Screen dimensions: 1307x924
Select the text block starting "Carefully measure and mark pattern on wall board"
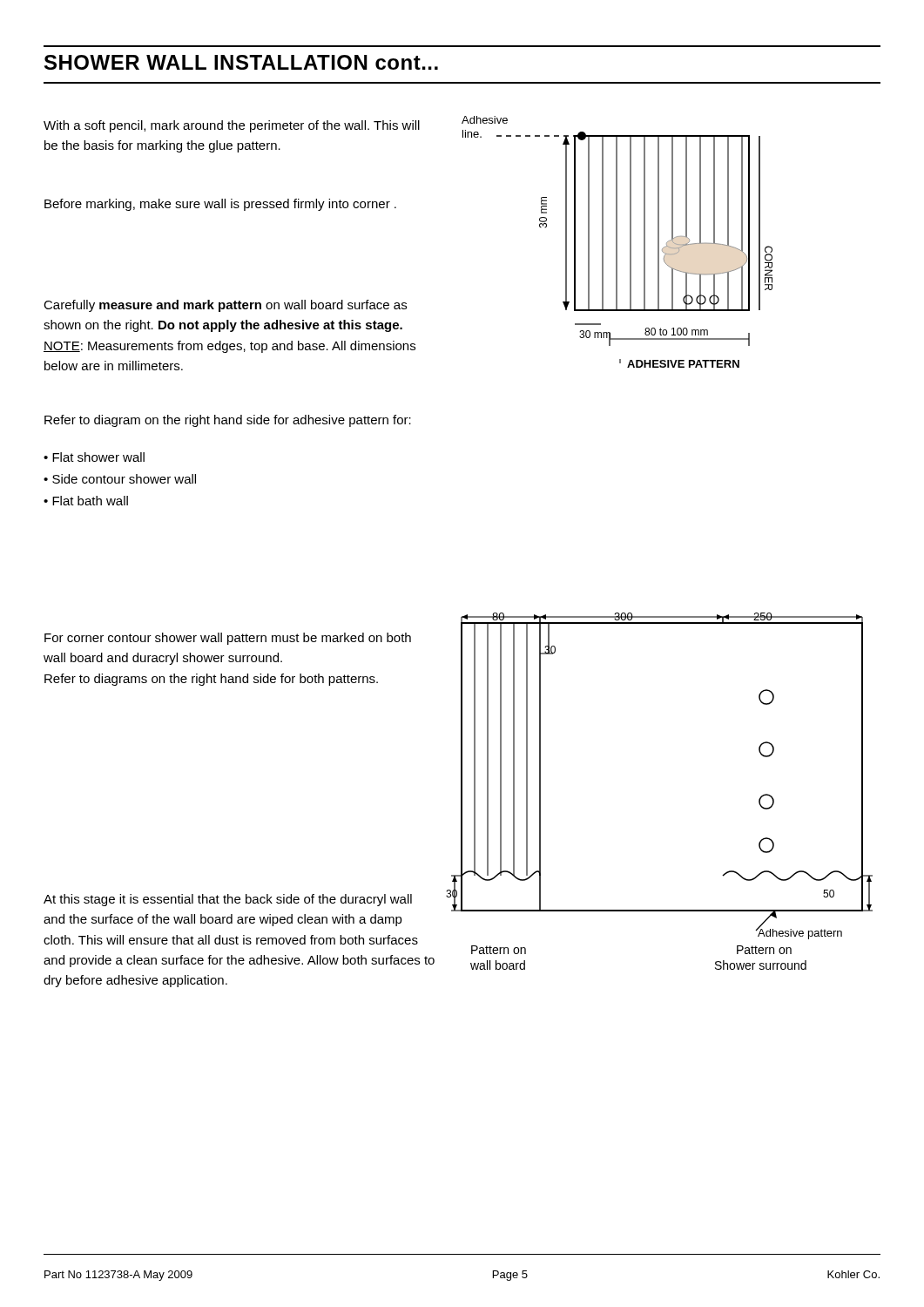[230, 335]
